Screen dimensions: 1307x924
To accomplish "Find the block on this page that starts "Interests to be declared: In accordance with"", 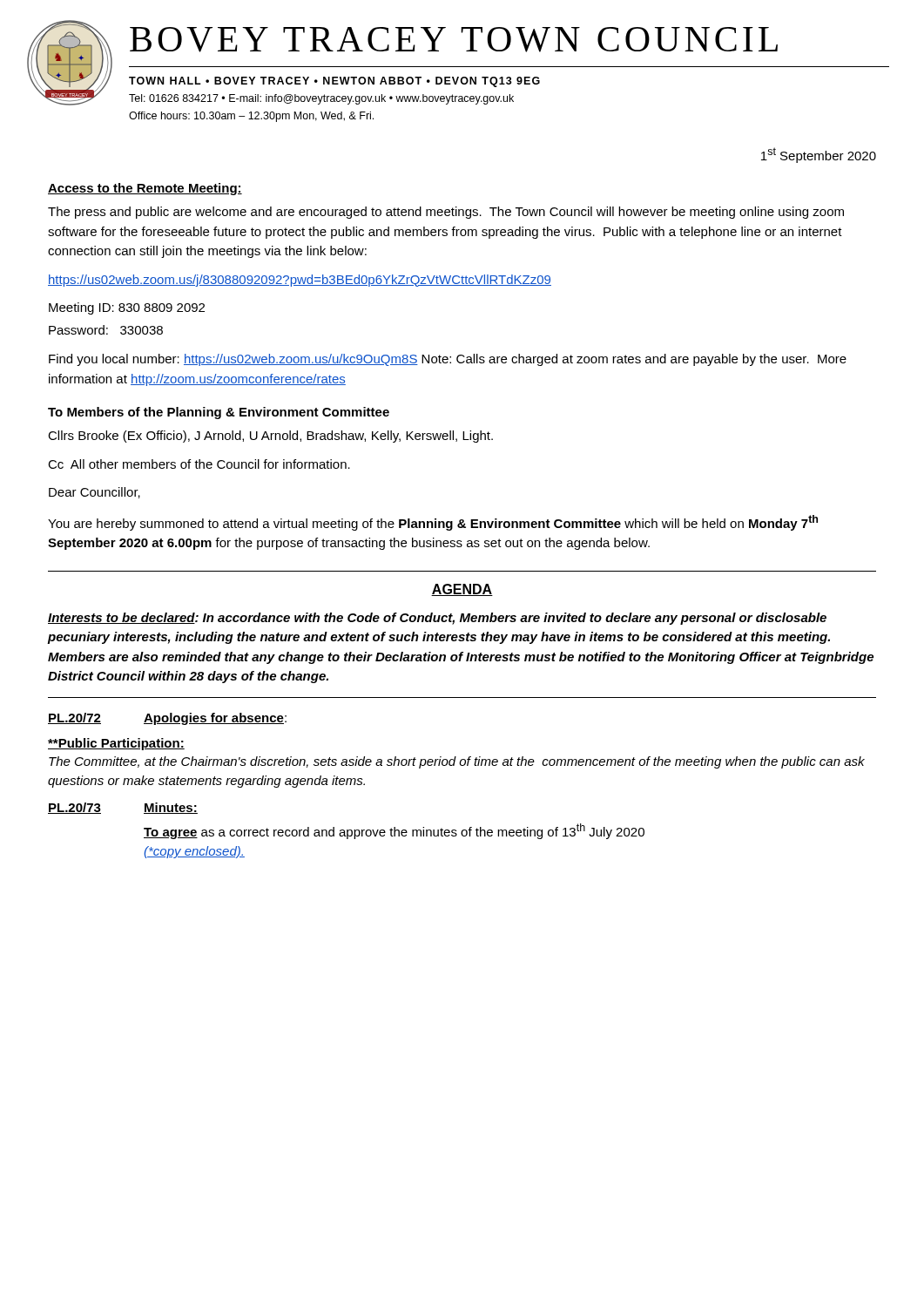I will pyautogui.click(x=461, y=647).
